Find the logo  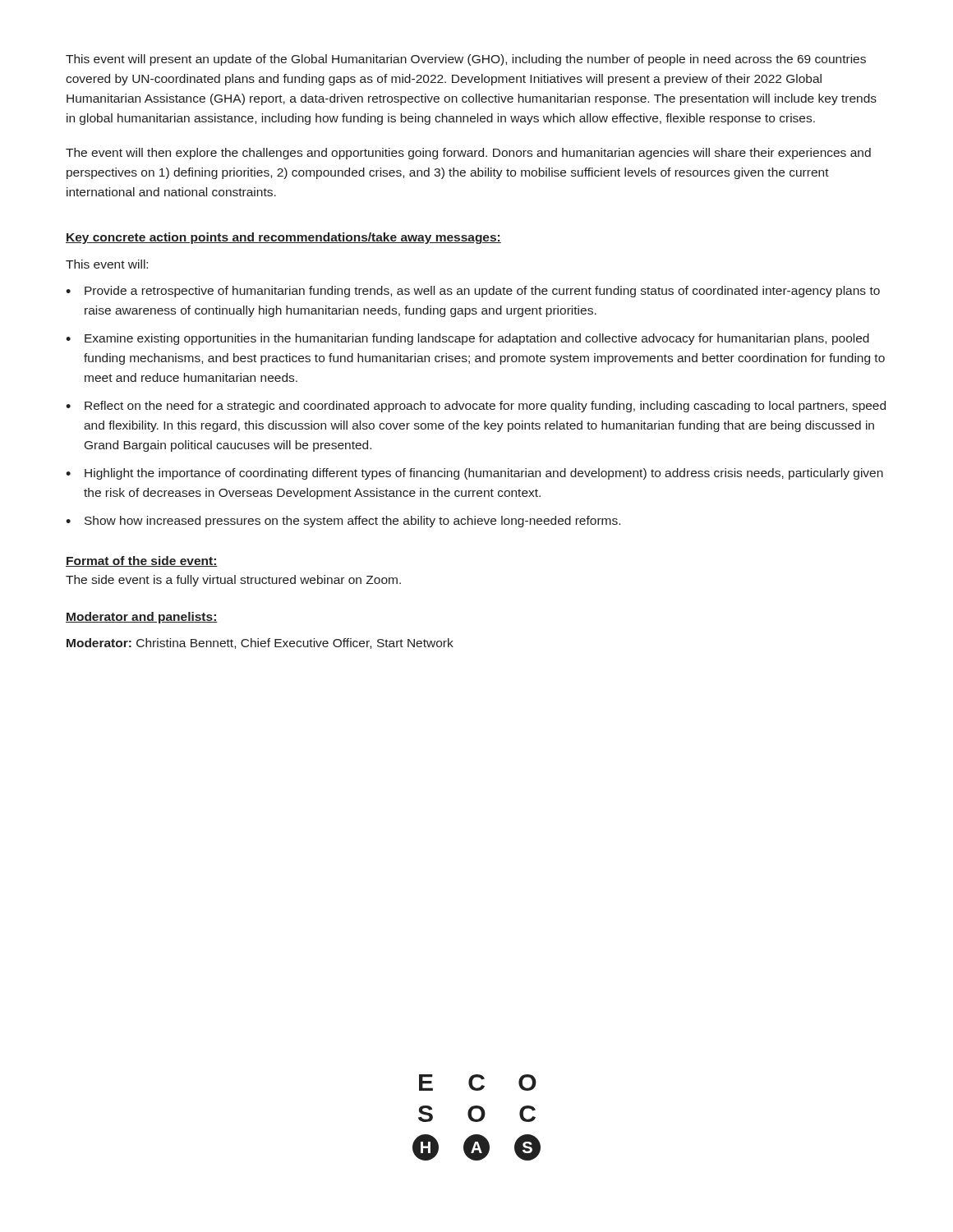476,1113
